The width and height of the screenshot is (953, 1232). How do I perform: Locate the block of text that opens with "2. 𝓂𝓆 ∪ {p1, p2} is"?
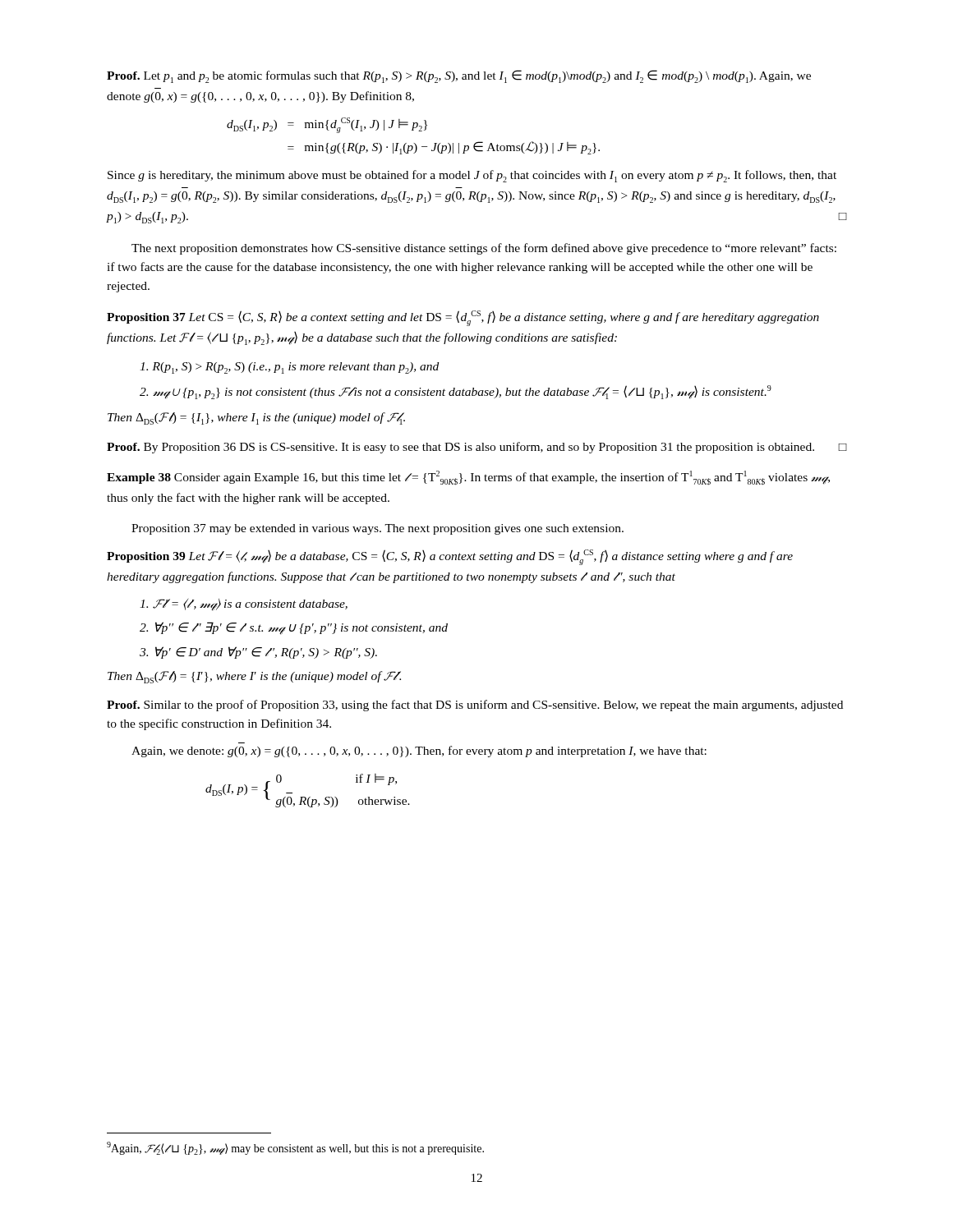click(455, 392)
